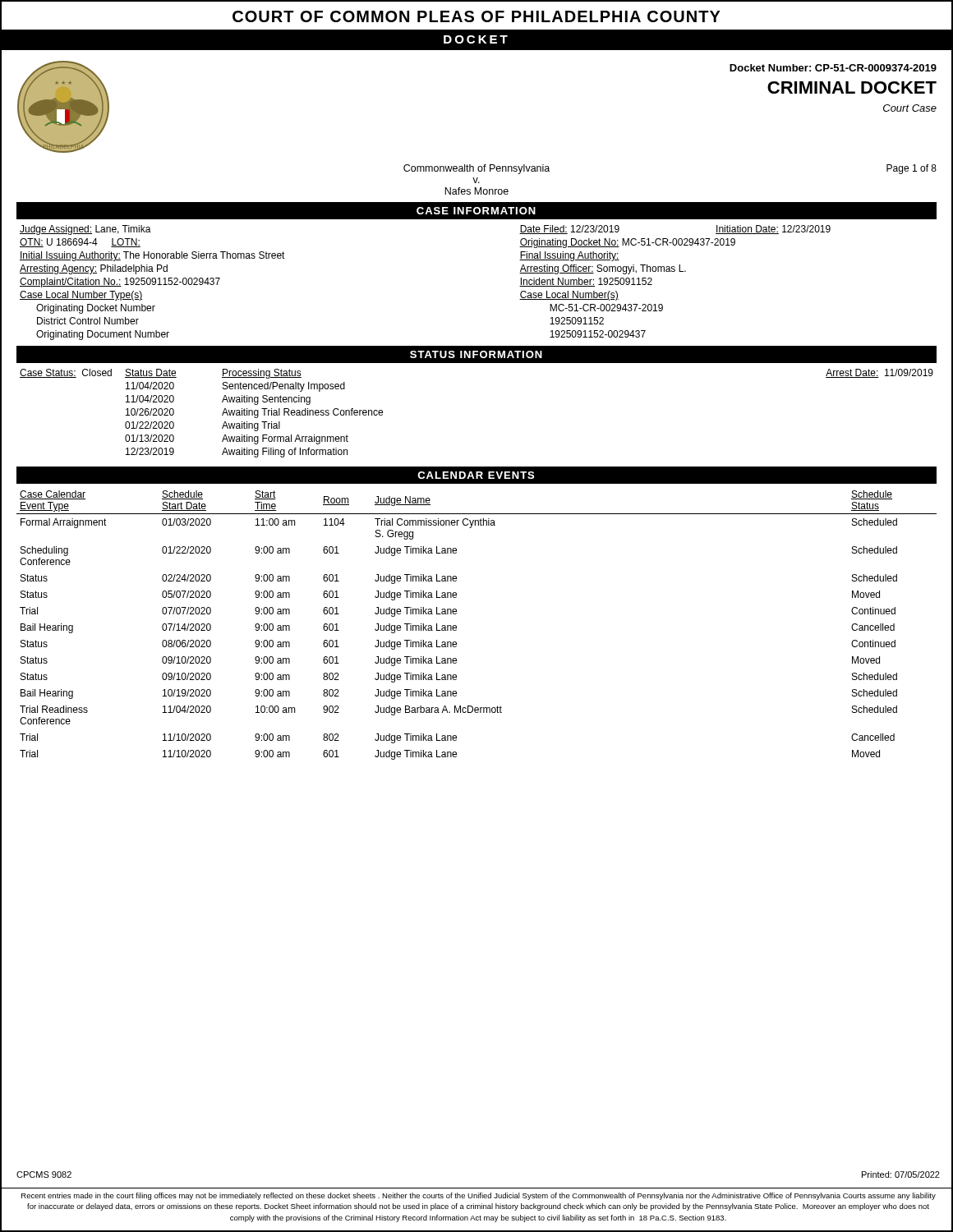Select the section header that reads "CASE INFORMATION"

point(476,211)
